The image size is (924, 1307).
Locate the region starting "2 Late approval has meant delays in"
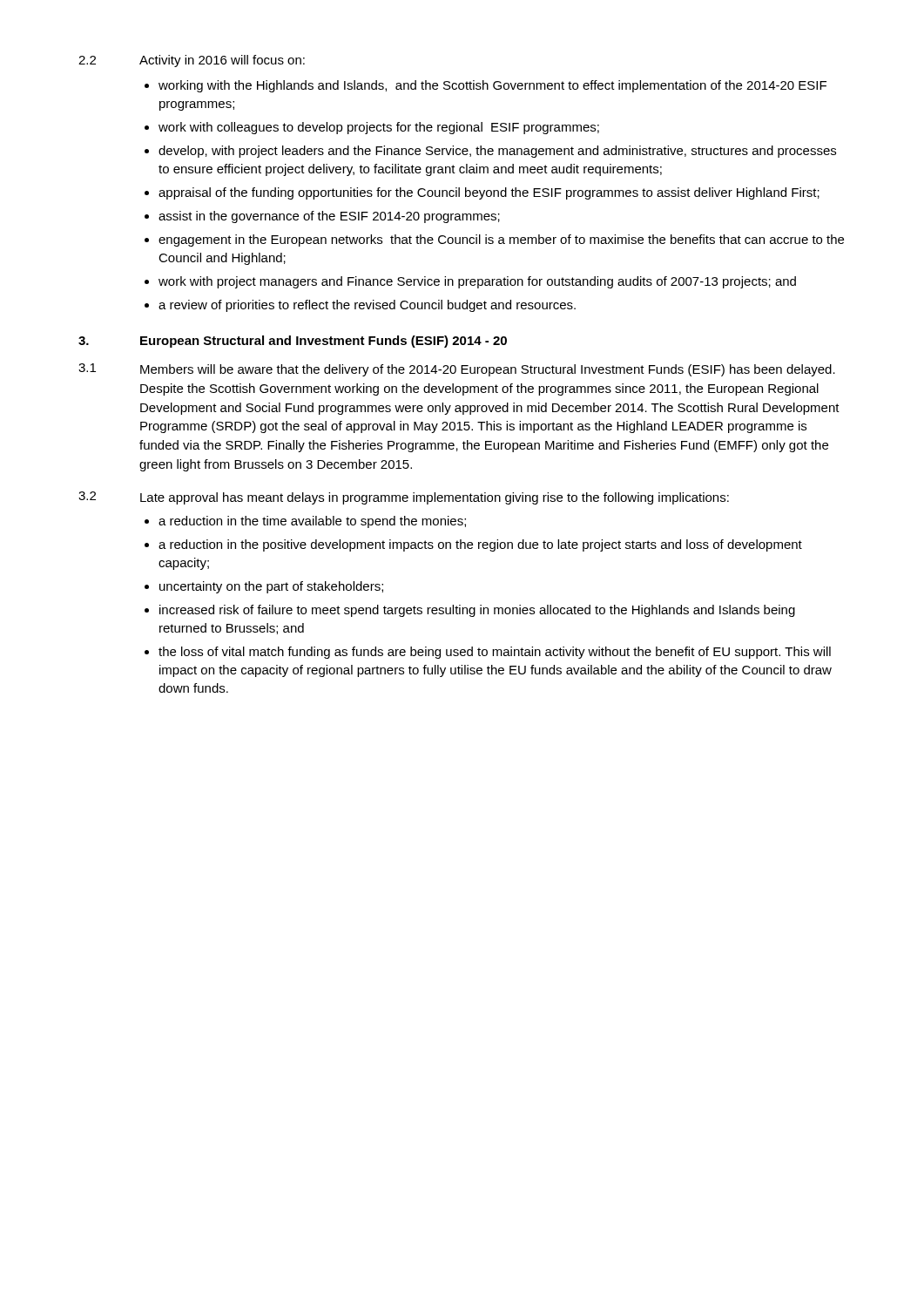(x=404, y=498)
